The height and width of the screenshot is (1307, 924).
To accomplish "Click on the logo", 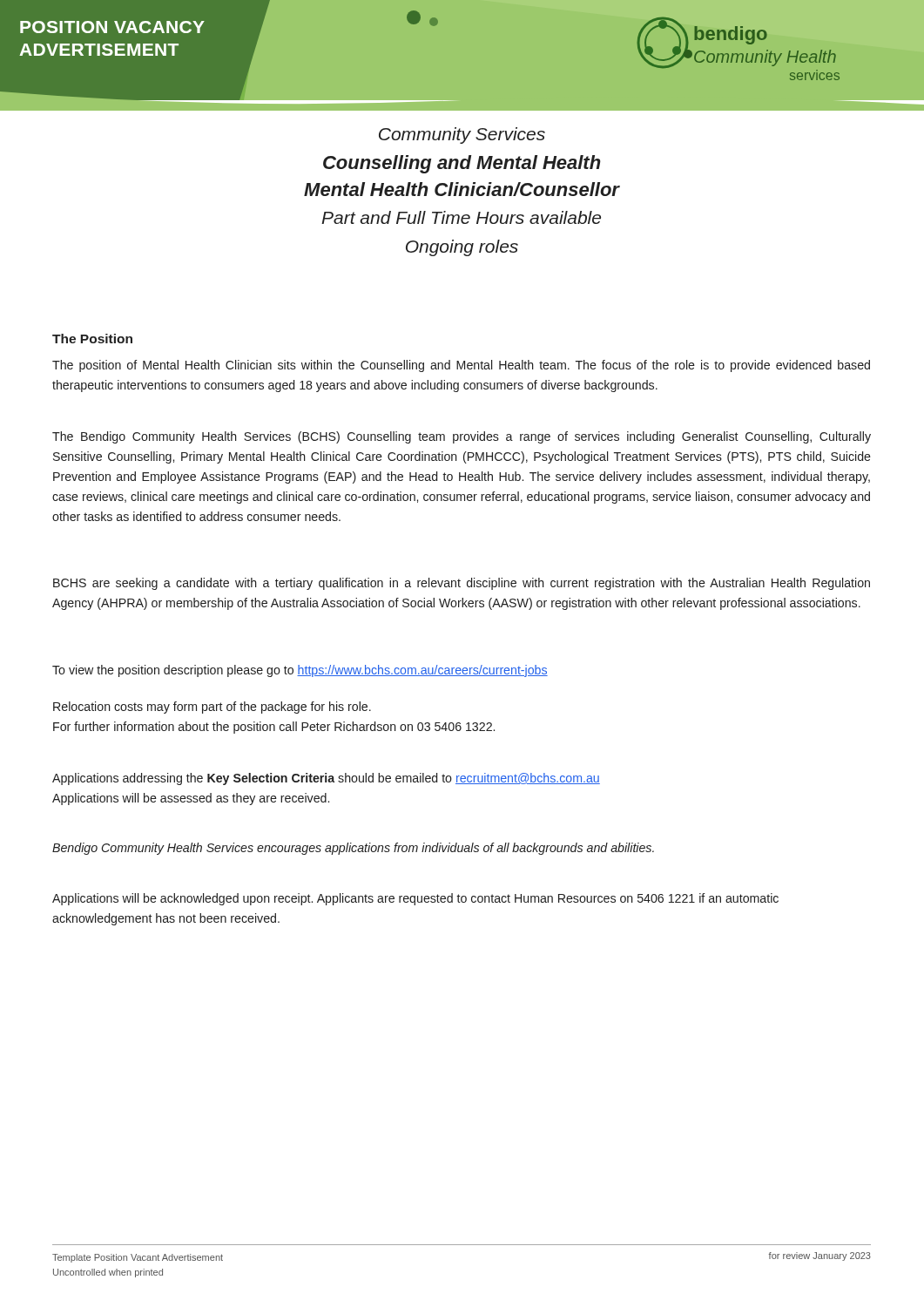I will click(x=763, y=51).
